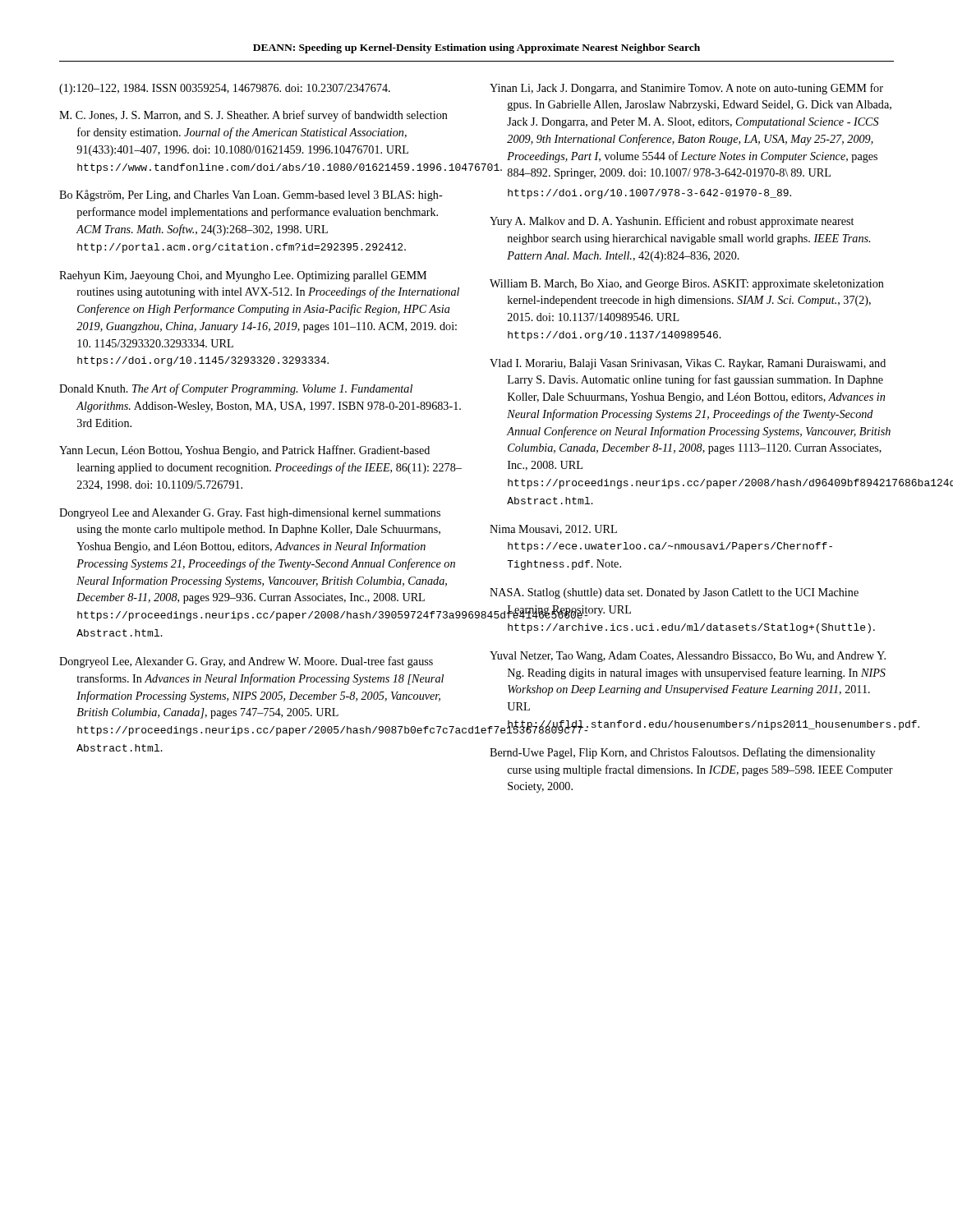The width and height of the screenshot is (953, 1232).
Task: Find the block on this page that starts "Yuval Netzer, Tao Wang, Adam"
Action: point(692,690)
